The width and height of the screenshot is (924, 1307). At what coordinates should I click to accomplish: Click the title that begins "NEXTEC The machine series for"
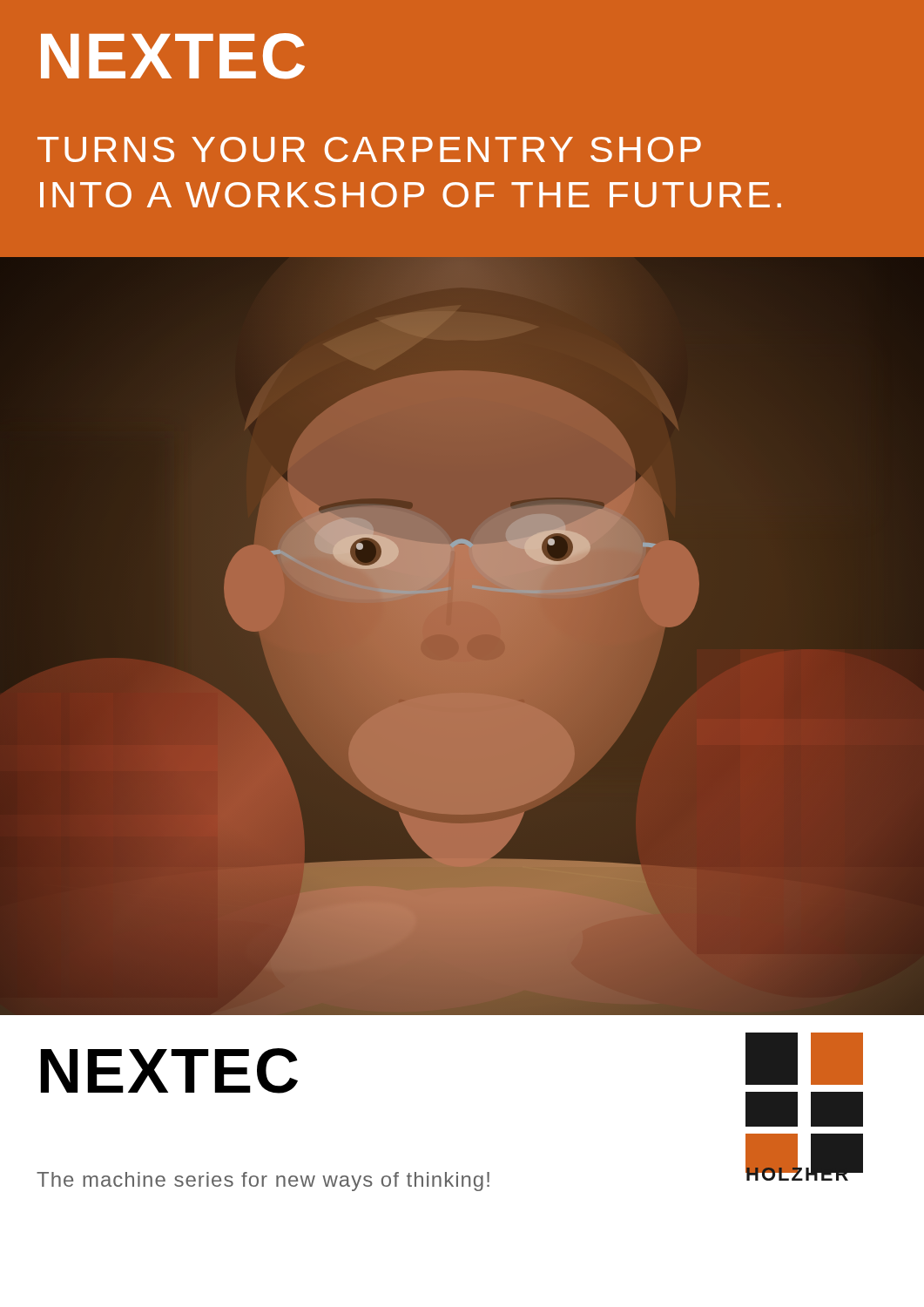point(190,1079)
